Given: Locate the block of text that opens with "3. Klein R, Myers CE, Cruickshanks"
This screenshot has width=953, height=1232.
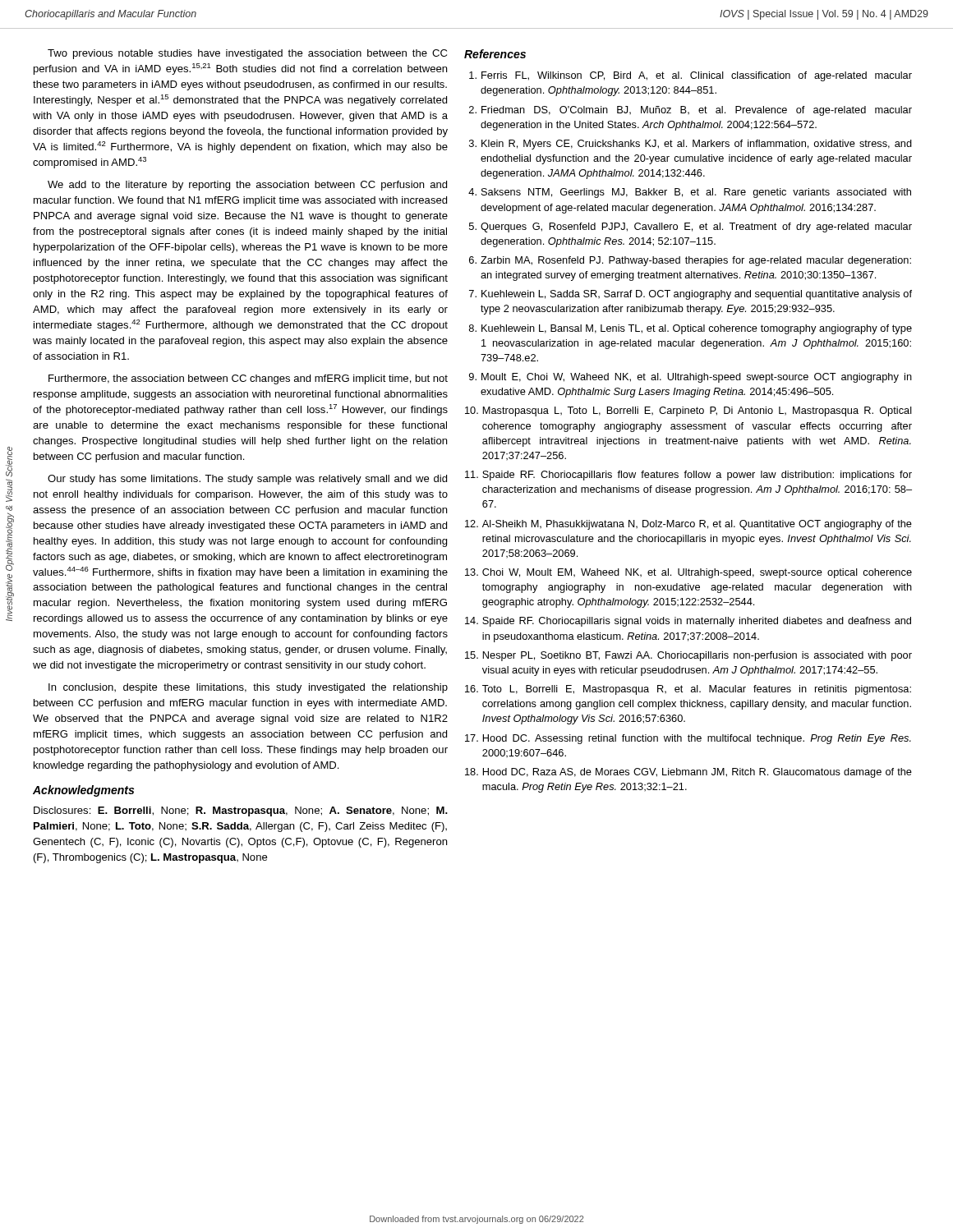Looking at the screenshot, I should (688, 159).
